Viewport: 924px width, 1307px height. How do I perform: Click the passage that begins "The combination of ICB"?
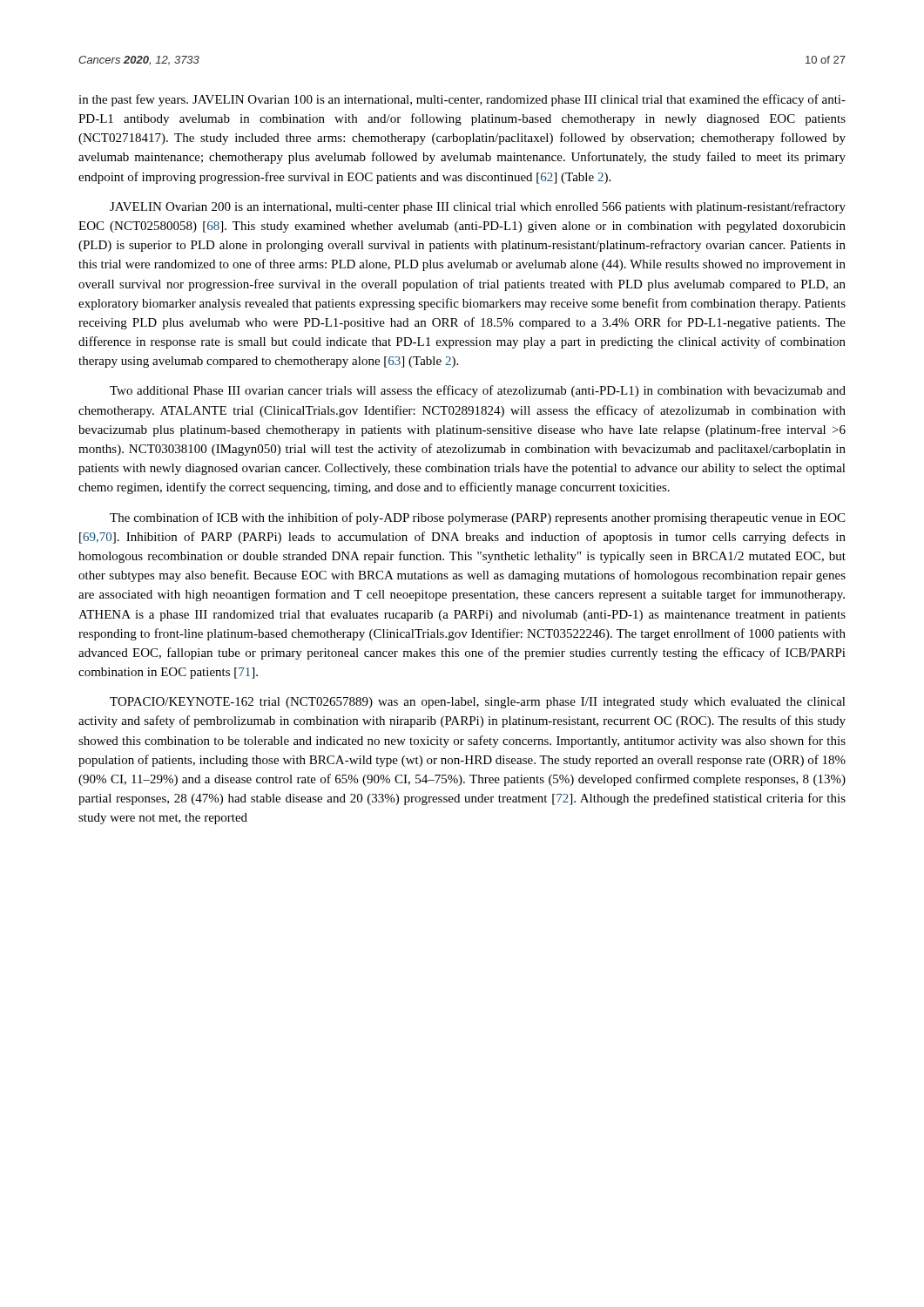coord(462,595)
